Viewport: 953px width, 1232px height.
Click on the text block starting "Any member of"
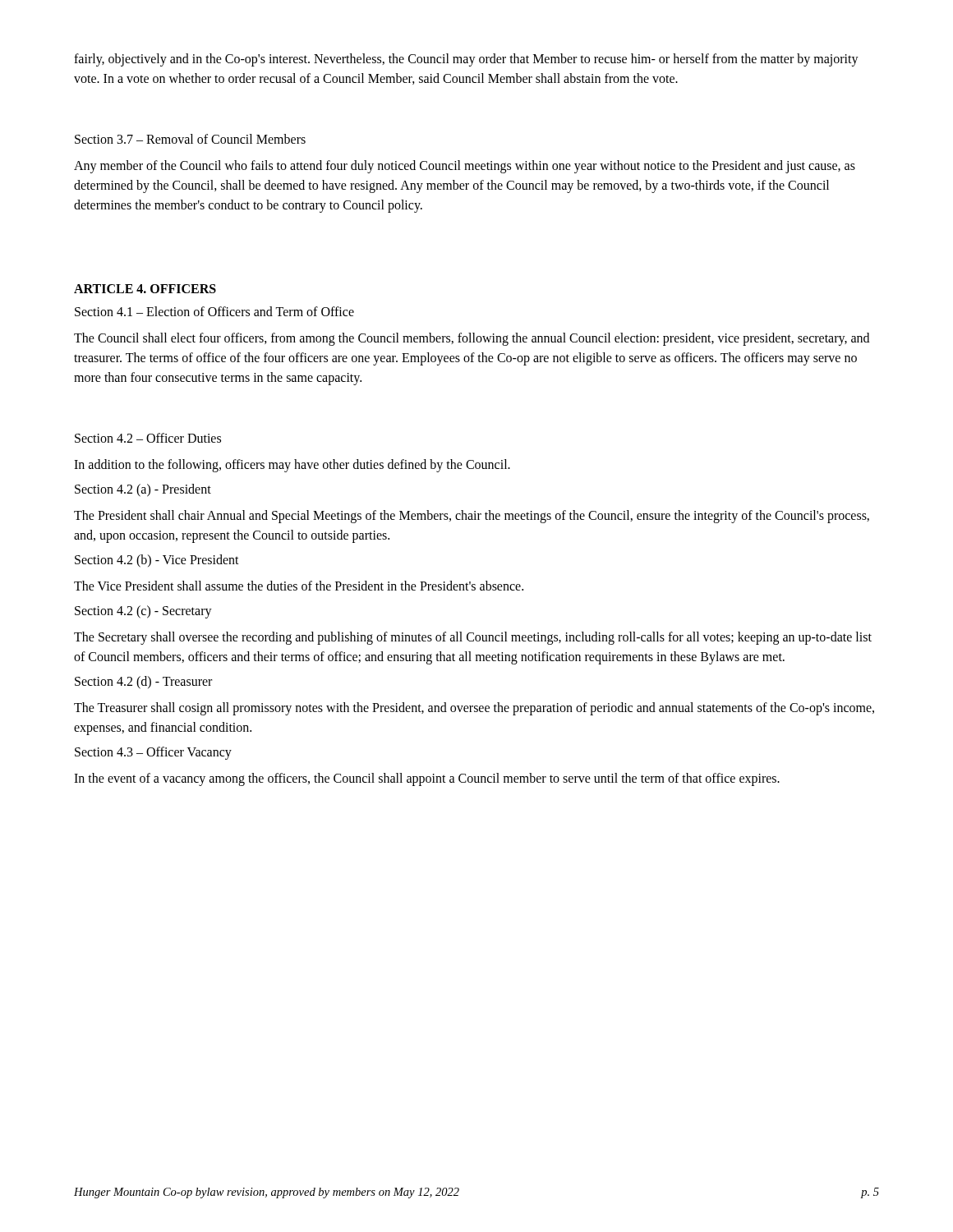[465, 185]
